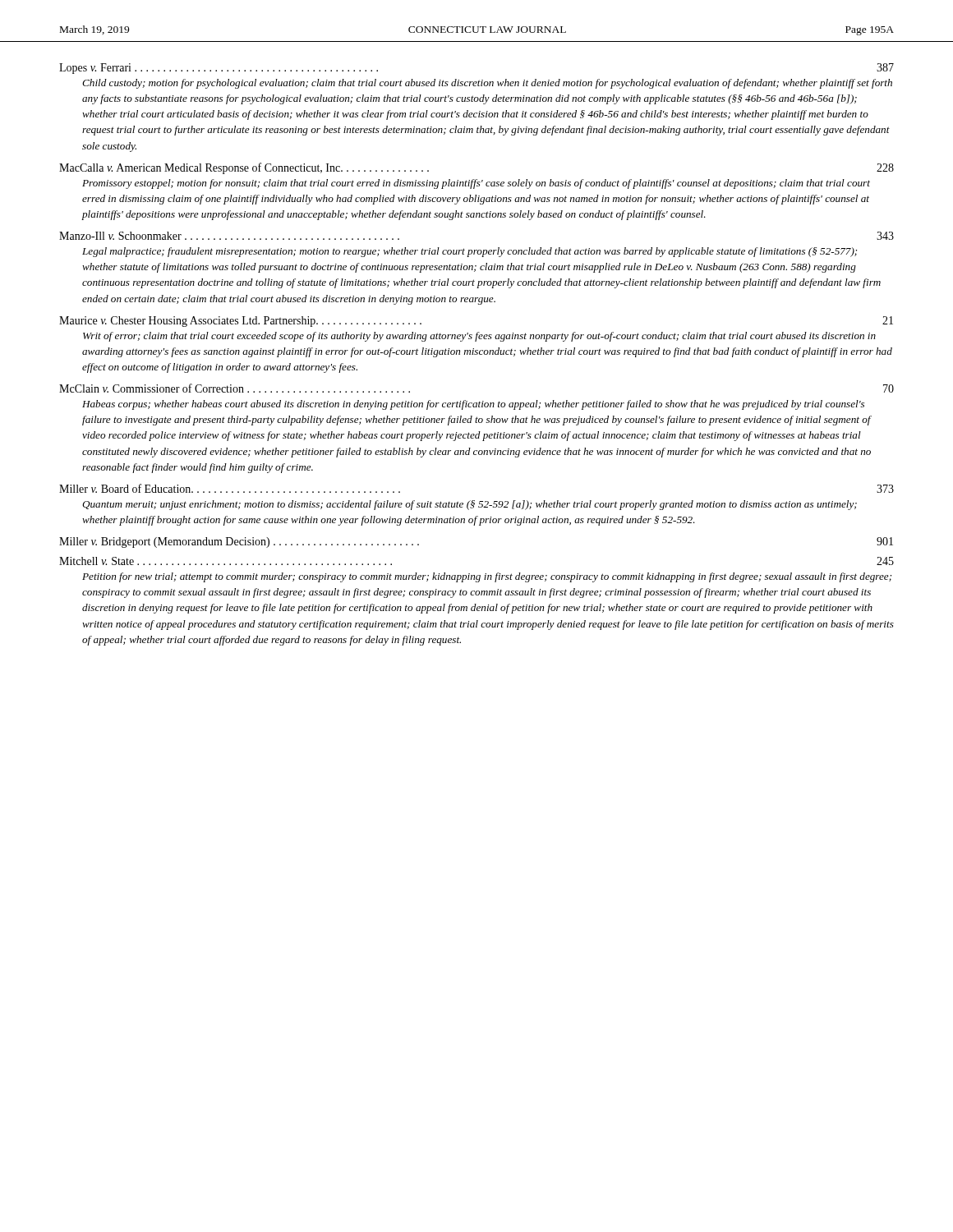Image resolution: width=953 pixels, height=1232 pixels.
Task: Locate the list item with the text "Manzo-Ill v. Schoonmaker ."
Action: pyautogui.click(x=476, y=268)
